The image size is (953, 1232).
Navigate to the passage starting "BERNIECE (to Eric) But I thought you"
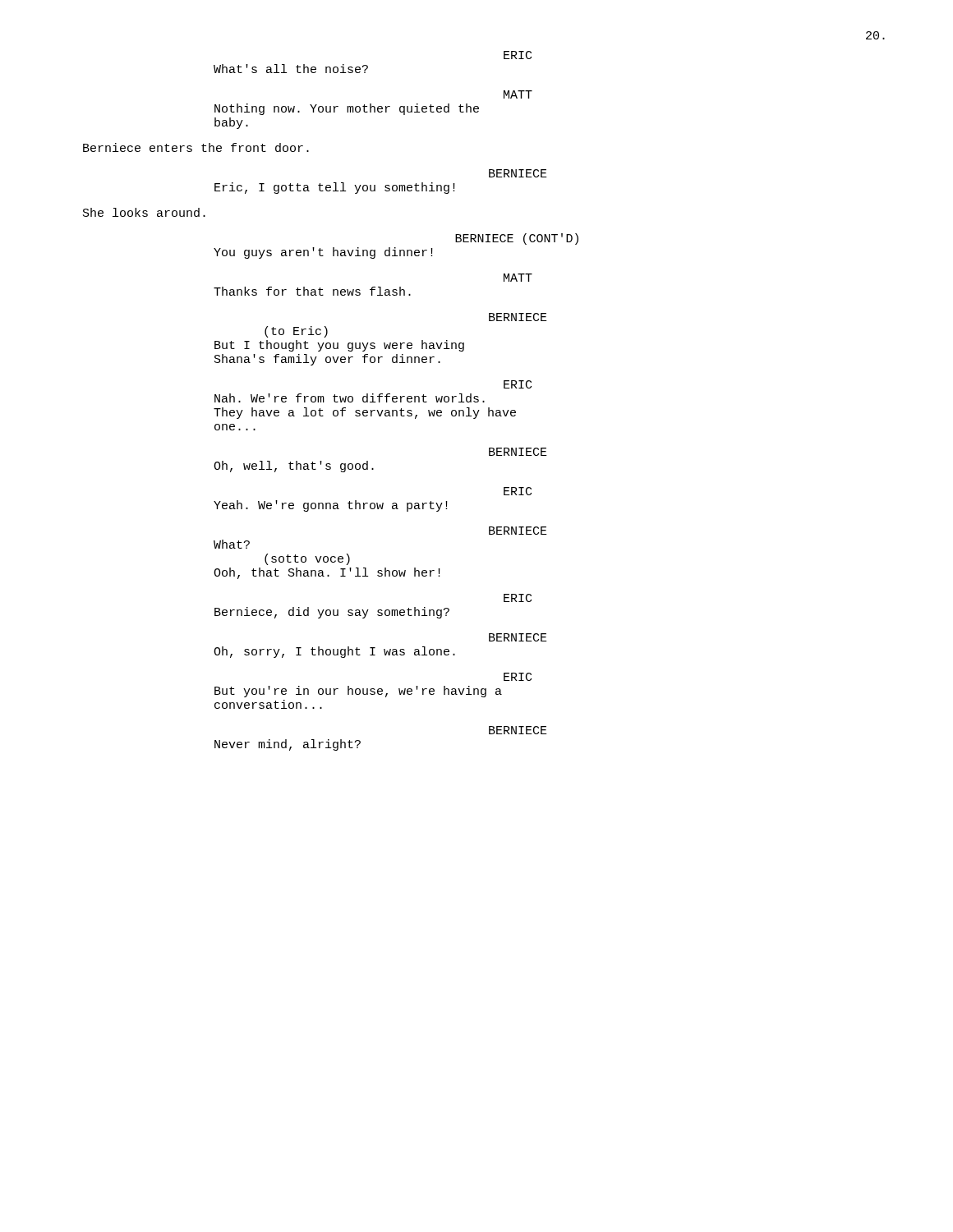(x=518, y=317)
